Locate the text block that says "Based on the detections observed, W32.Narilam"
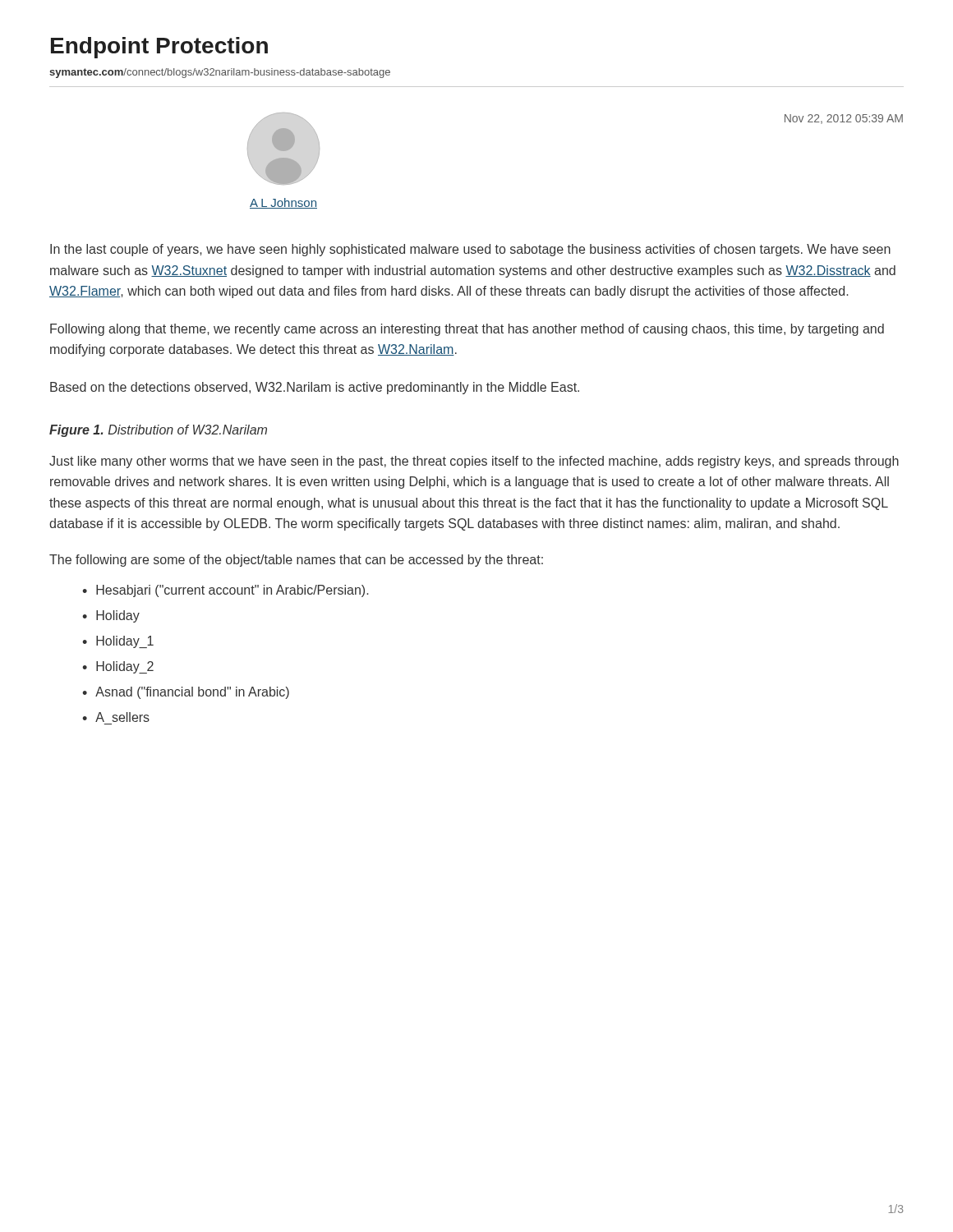Screen dimensions: 1232x953 tap(476, 387)
